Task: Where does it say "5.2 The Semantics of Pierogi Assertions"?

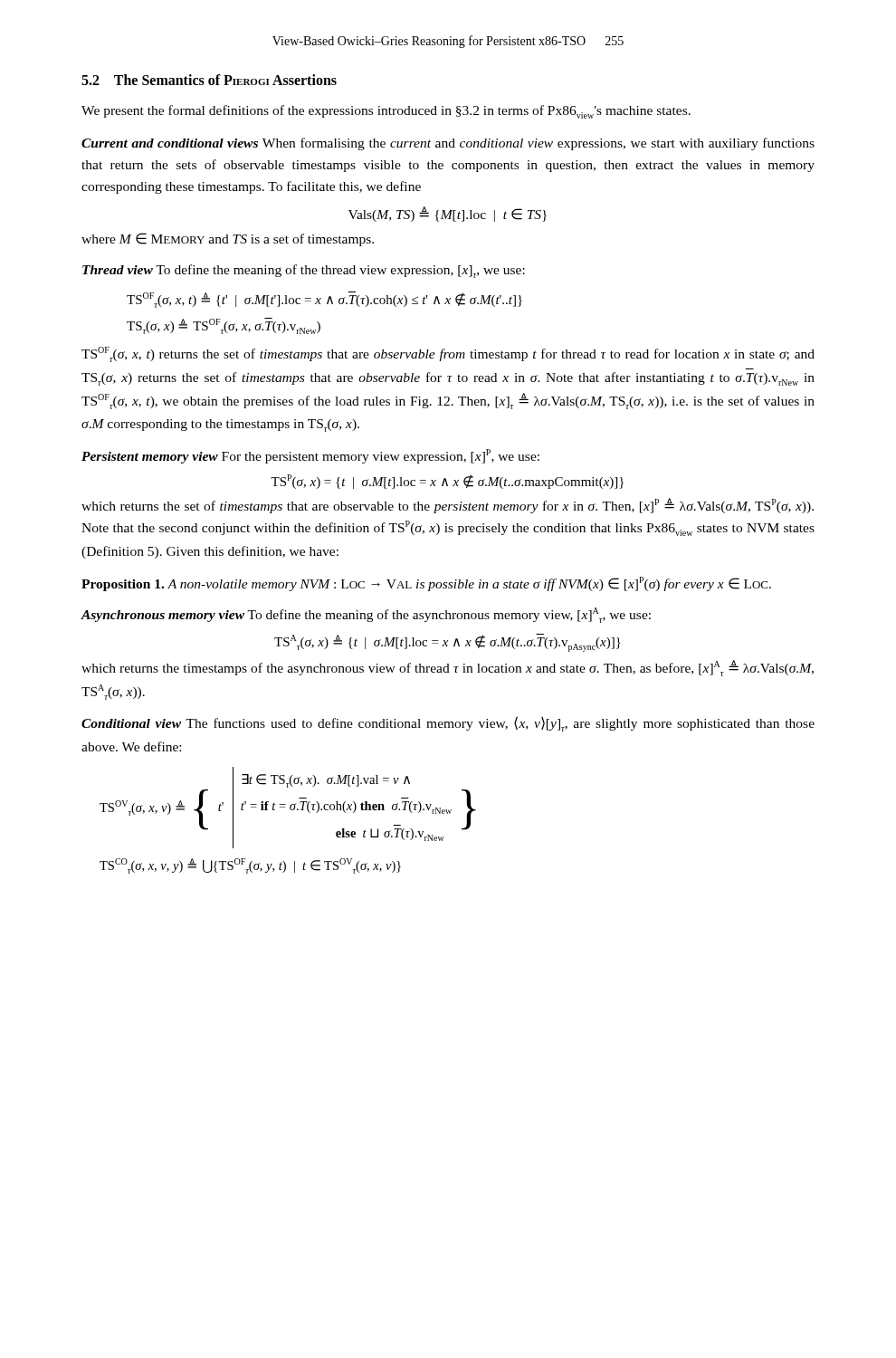Action: tap(209, 80)
